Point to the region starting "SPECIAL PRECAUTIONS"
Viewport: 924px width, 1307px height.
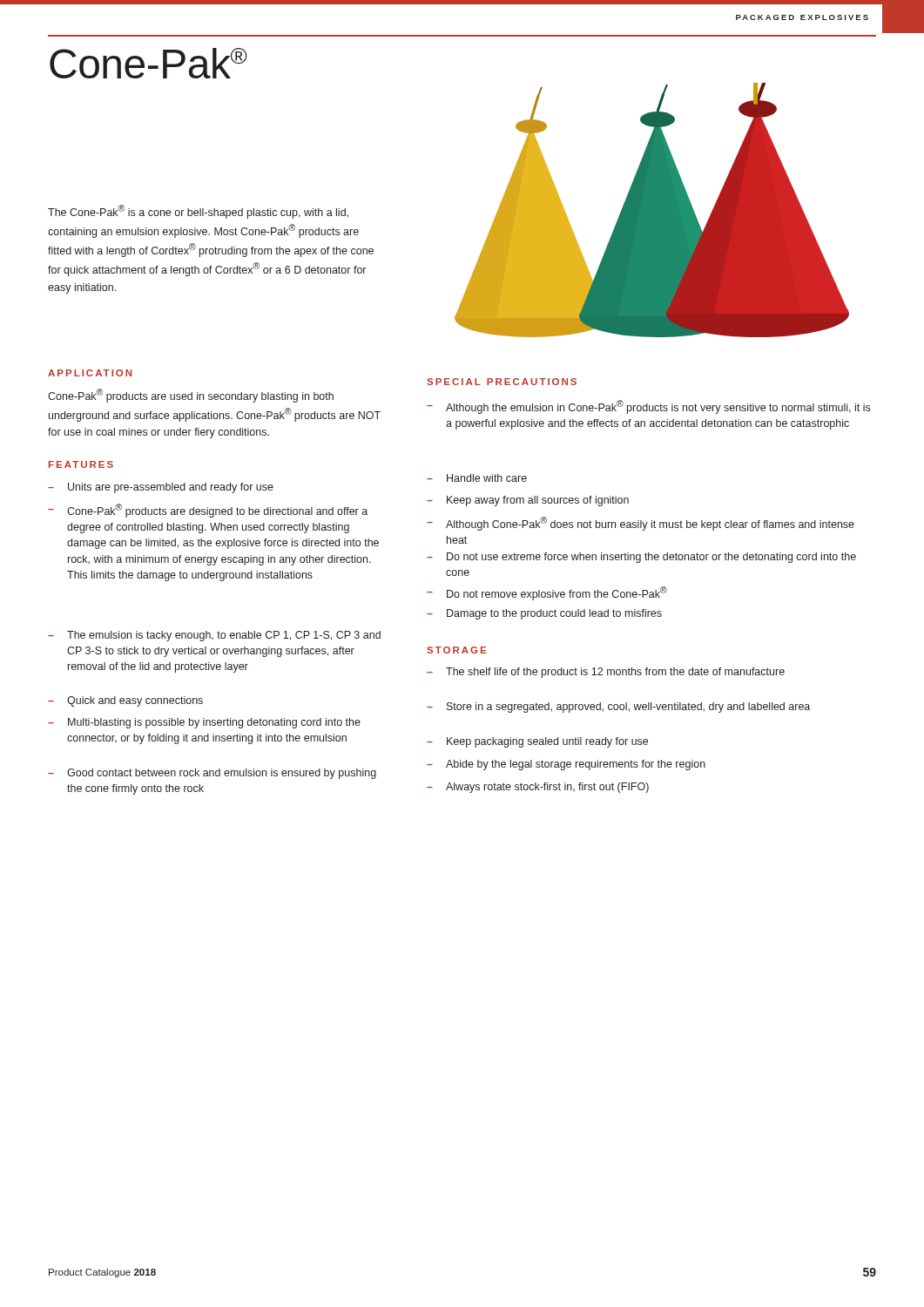click(x=503, y=382)
